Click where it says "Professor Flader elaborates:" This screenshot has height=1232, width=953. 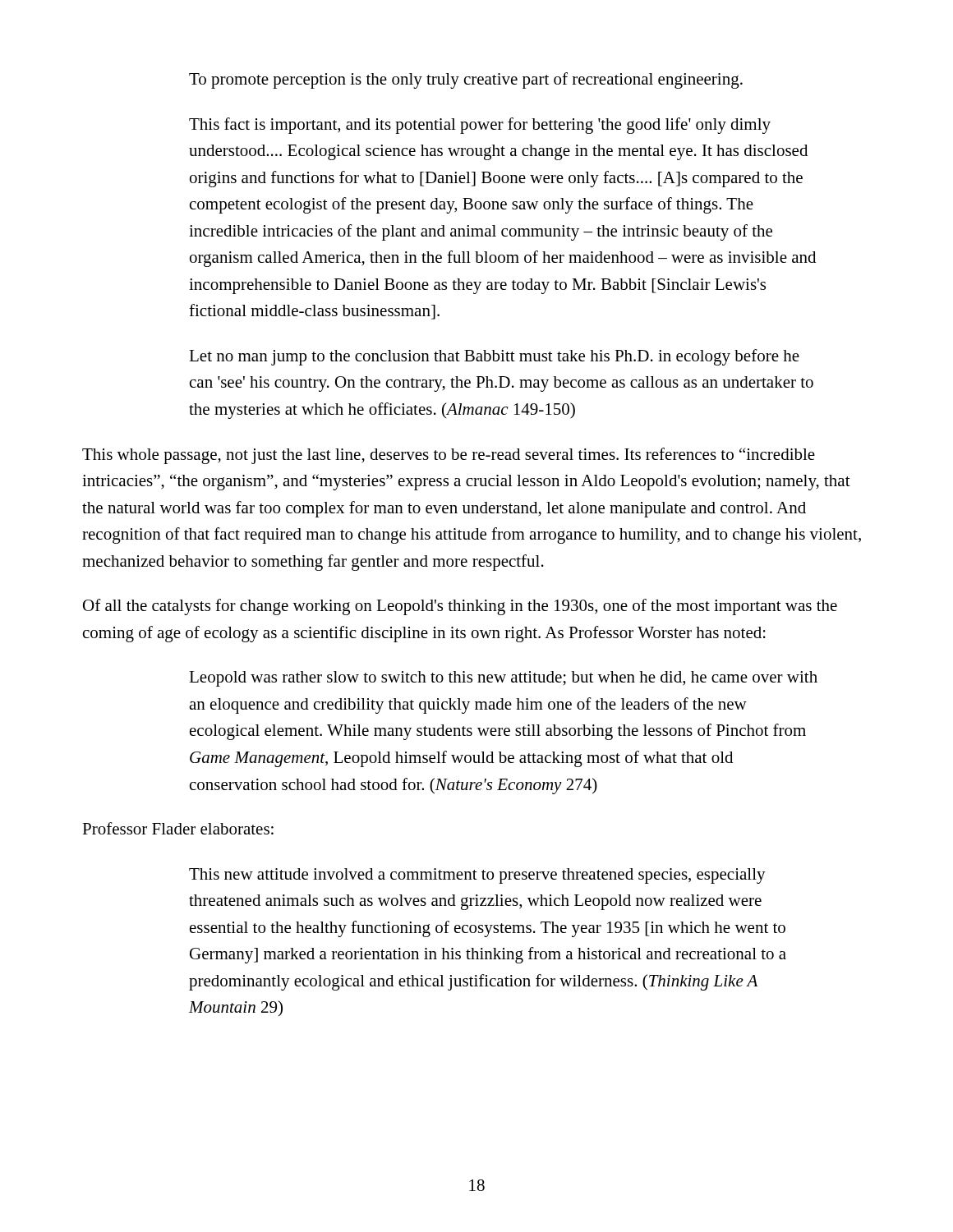point(178,829)
